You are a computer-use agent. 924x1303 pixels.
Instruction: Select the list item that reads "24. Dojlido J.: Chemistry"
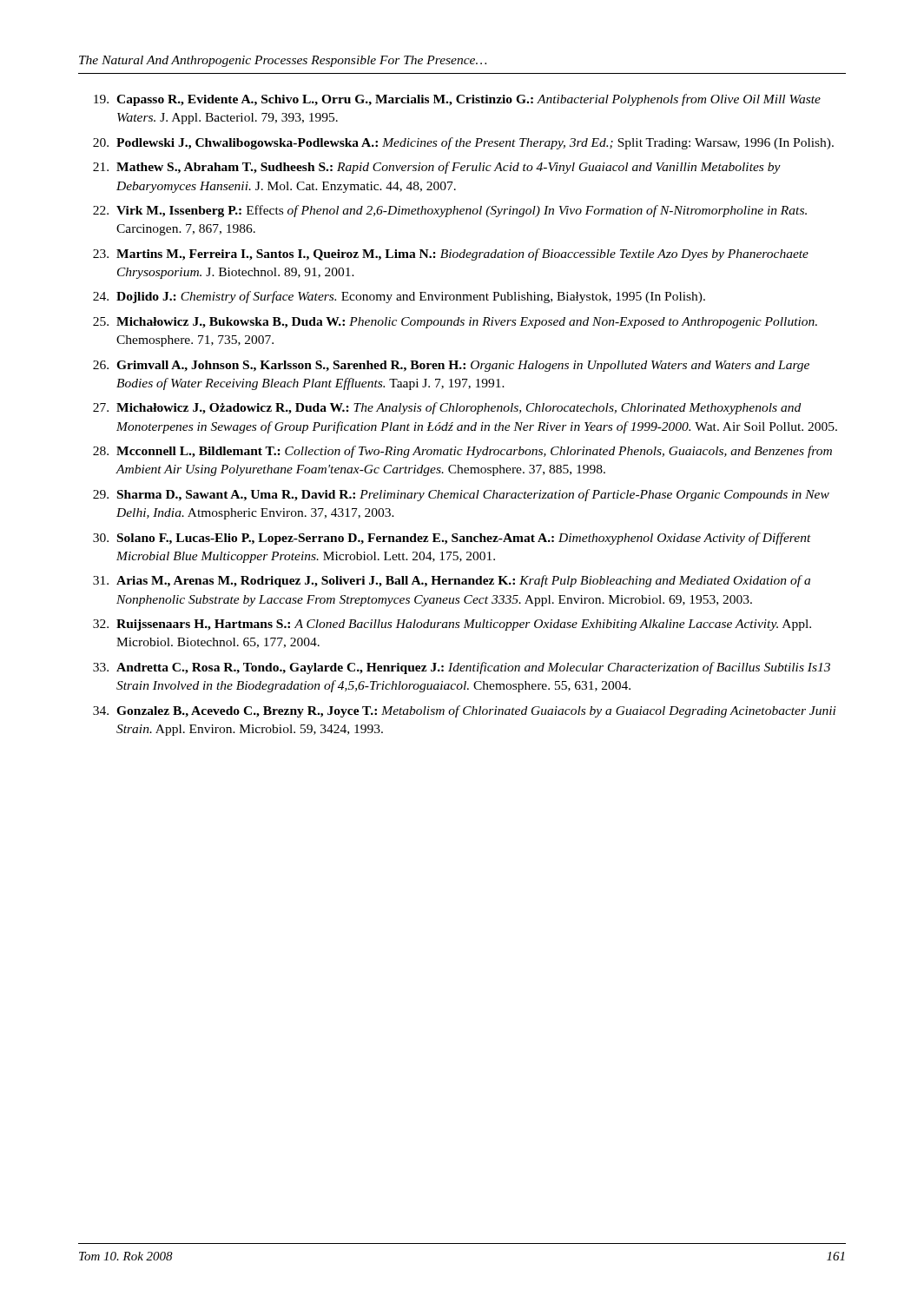462,296
